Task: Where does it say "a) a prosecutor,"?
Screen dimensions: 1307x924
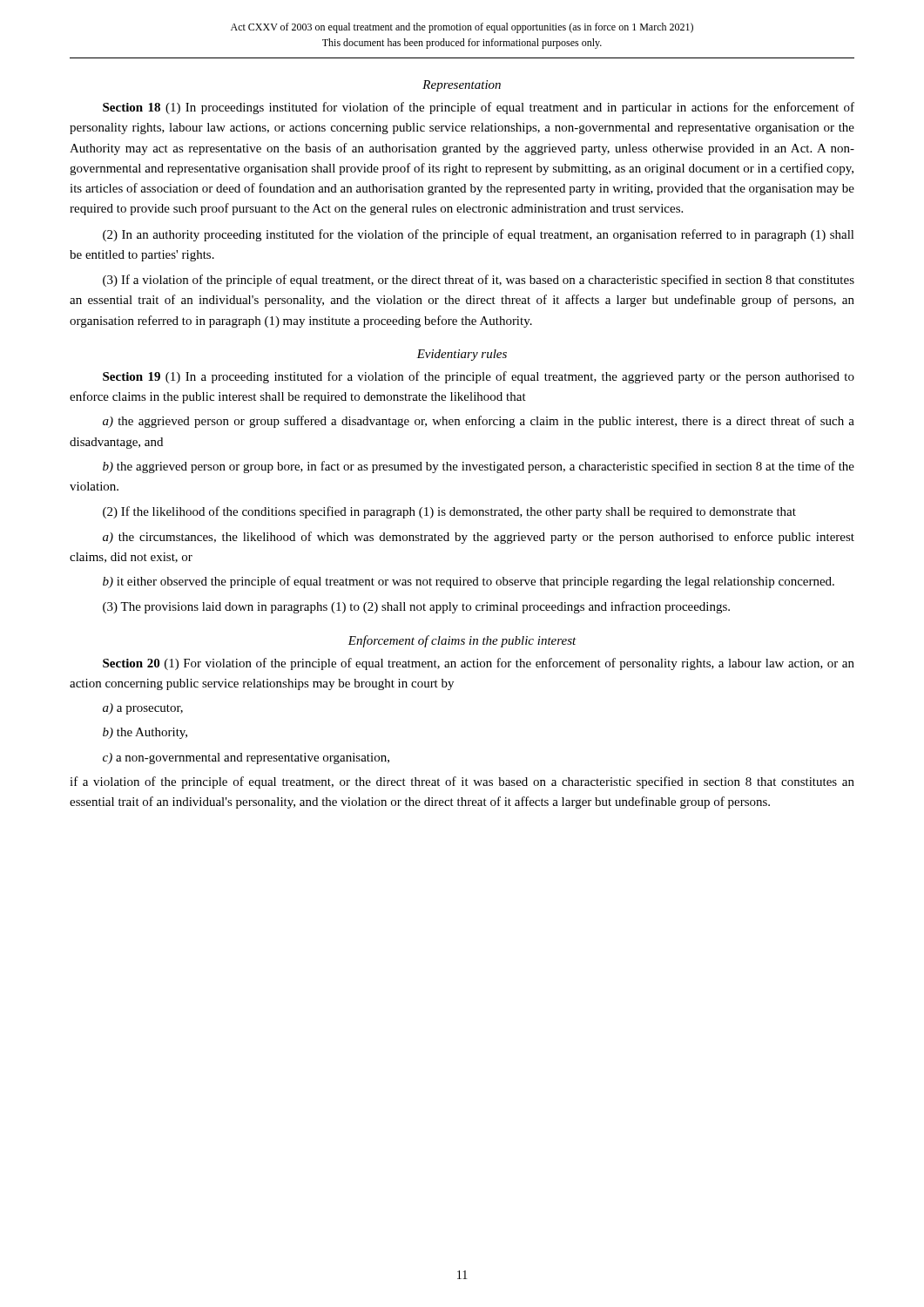Action: [x=143, y=708]
